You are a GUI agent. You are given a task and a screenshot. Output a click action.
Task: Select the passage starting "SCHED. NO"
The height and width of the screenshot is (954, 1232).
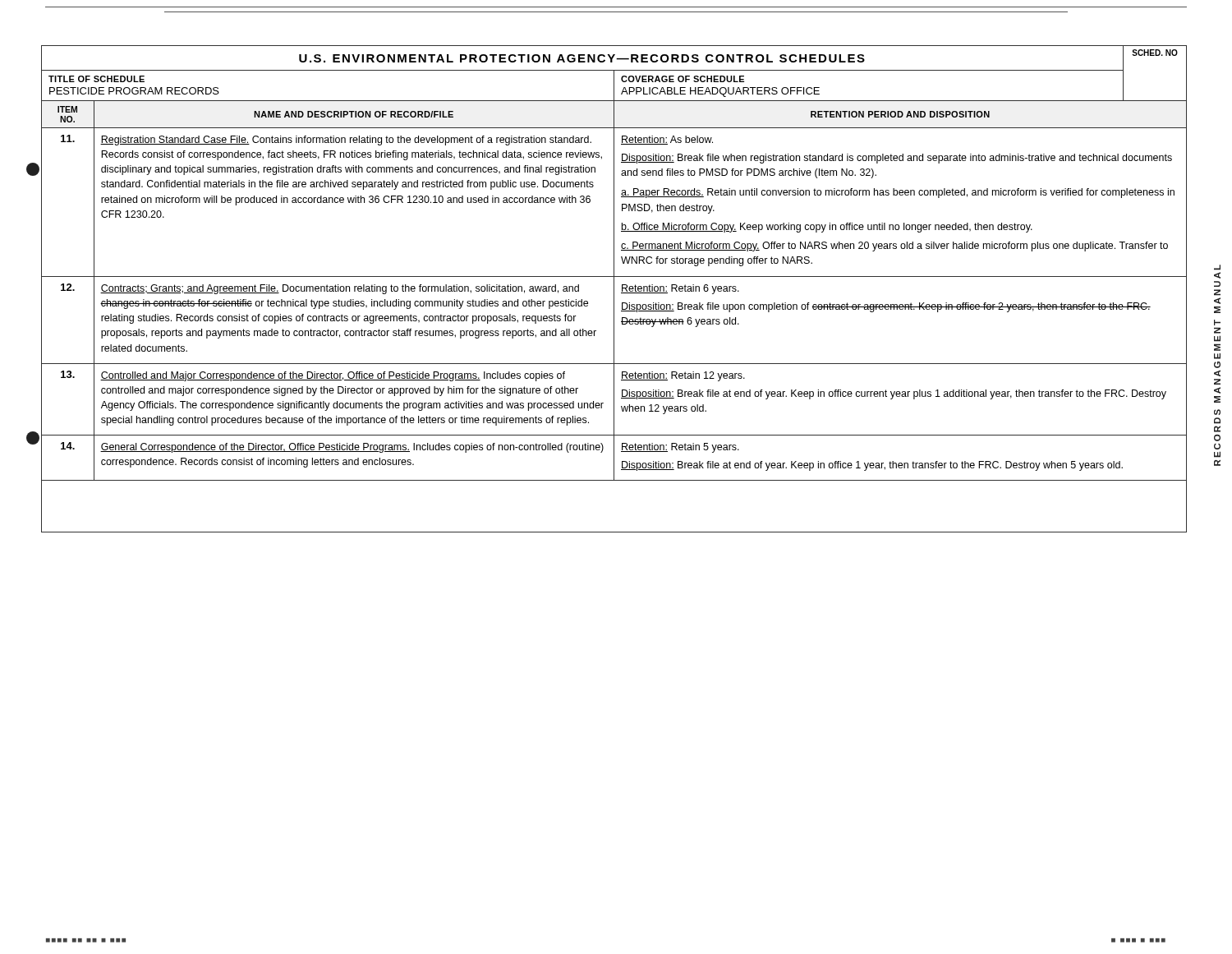pos(1155,53)
